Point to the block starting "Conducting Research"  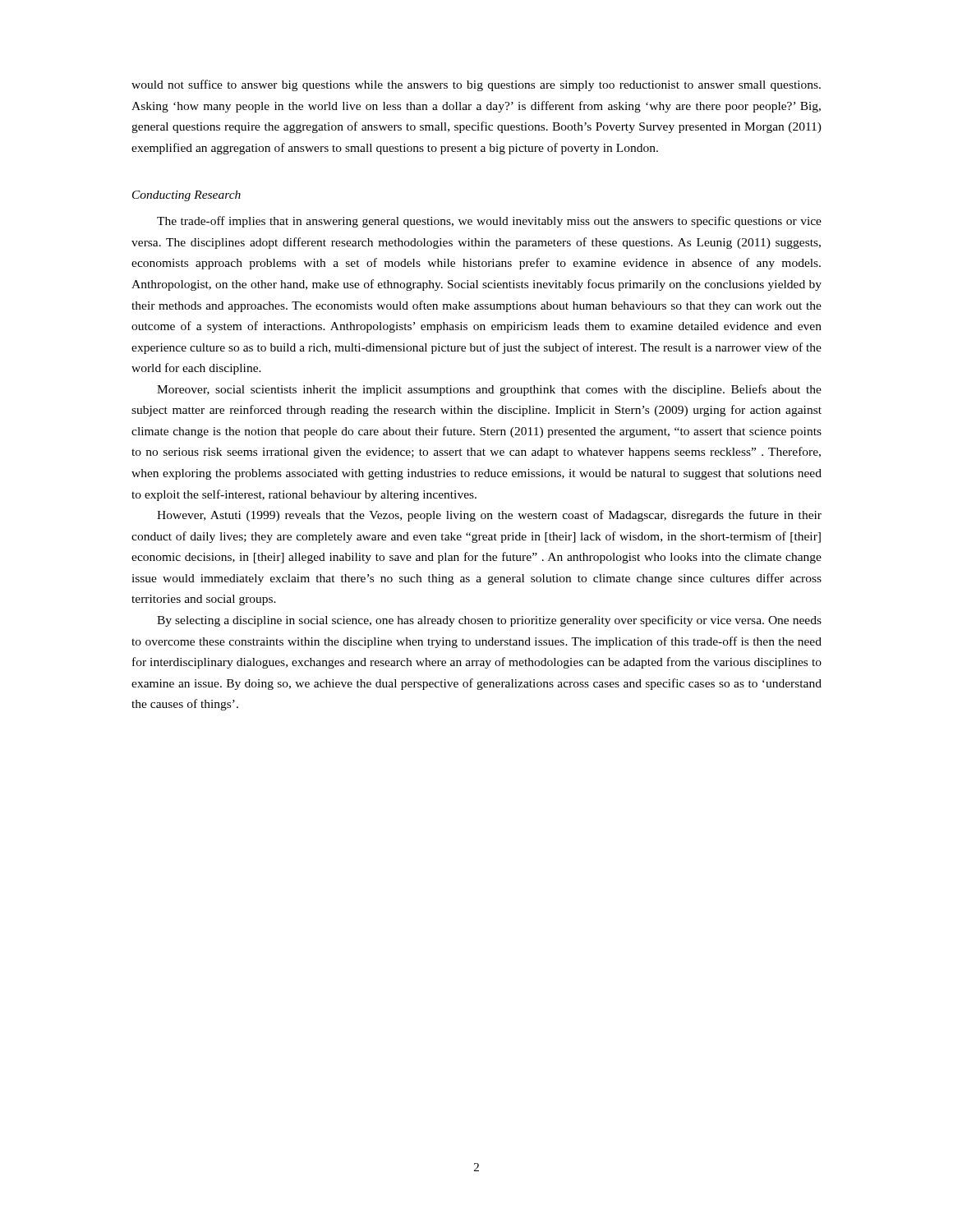coord(186,194)
